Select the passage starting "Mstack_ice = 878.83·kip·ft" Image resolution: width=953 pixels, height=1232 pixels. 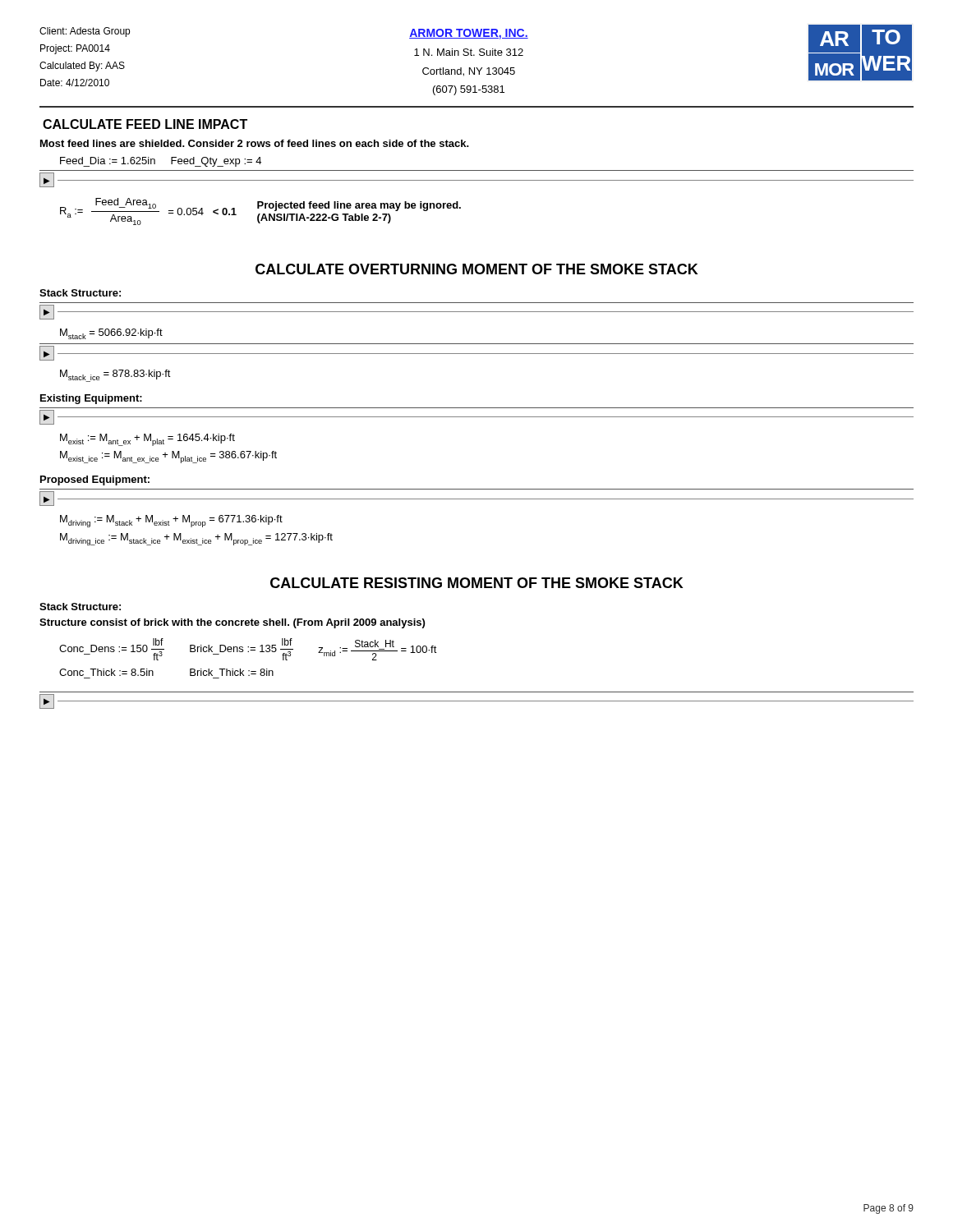point(115,375)
